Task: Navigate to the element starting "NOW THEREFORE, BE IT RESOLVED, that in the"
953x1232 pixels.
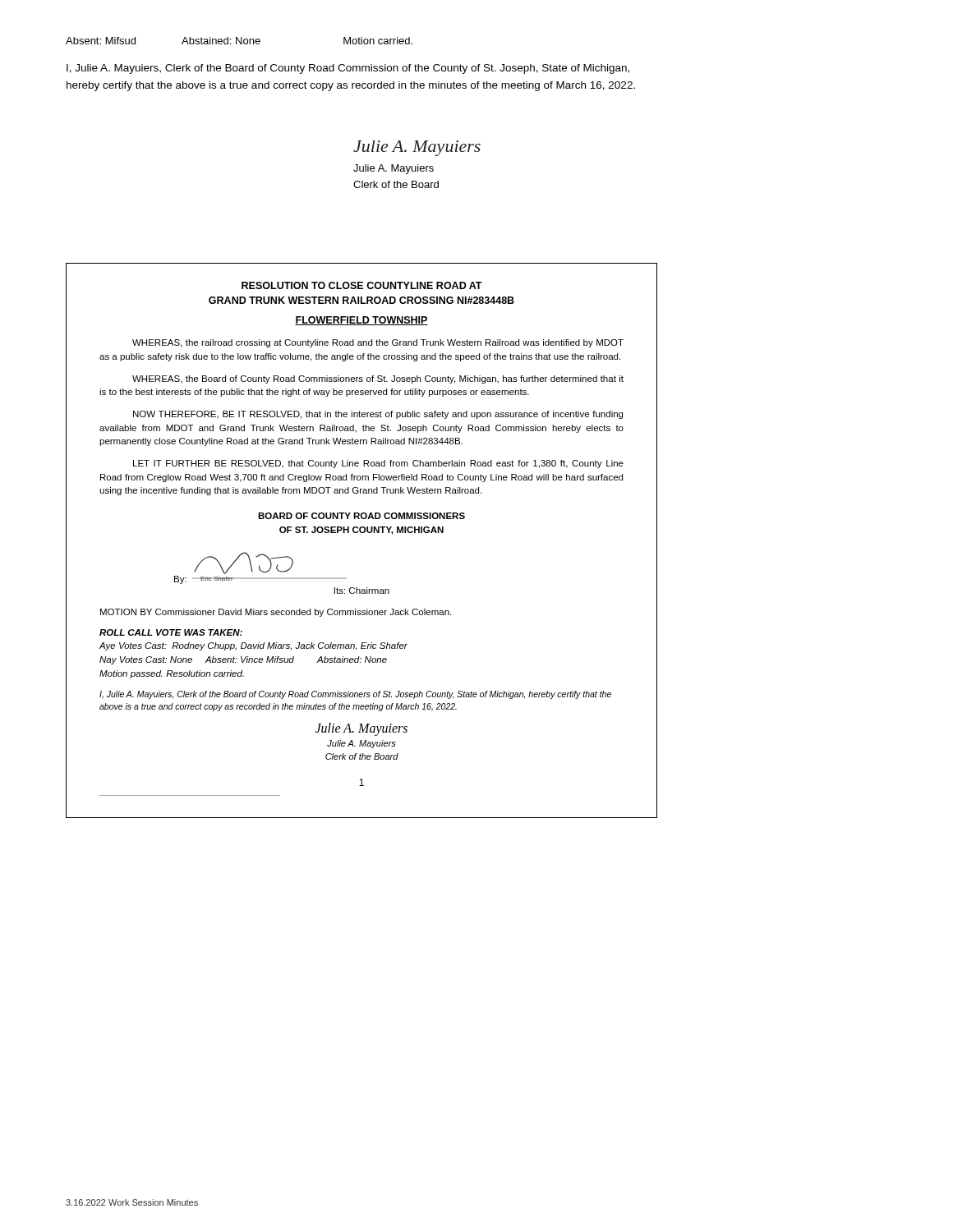Action: coord(361,428)
